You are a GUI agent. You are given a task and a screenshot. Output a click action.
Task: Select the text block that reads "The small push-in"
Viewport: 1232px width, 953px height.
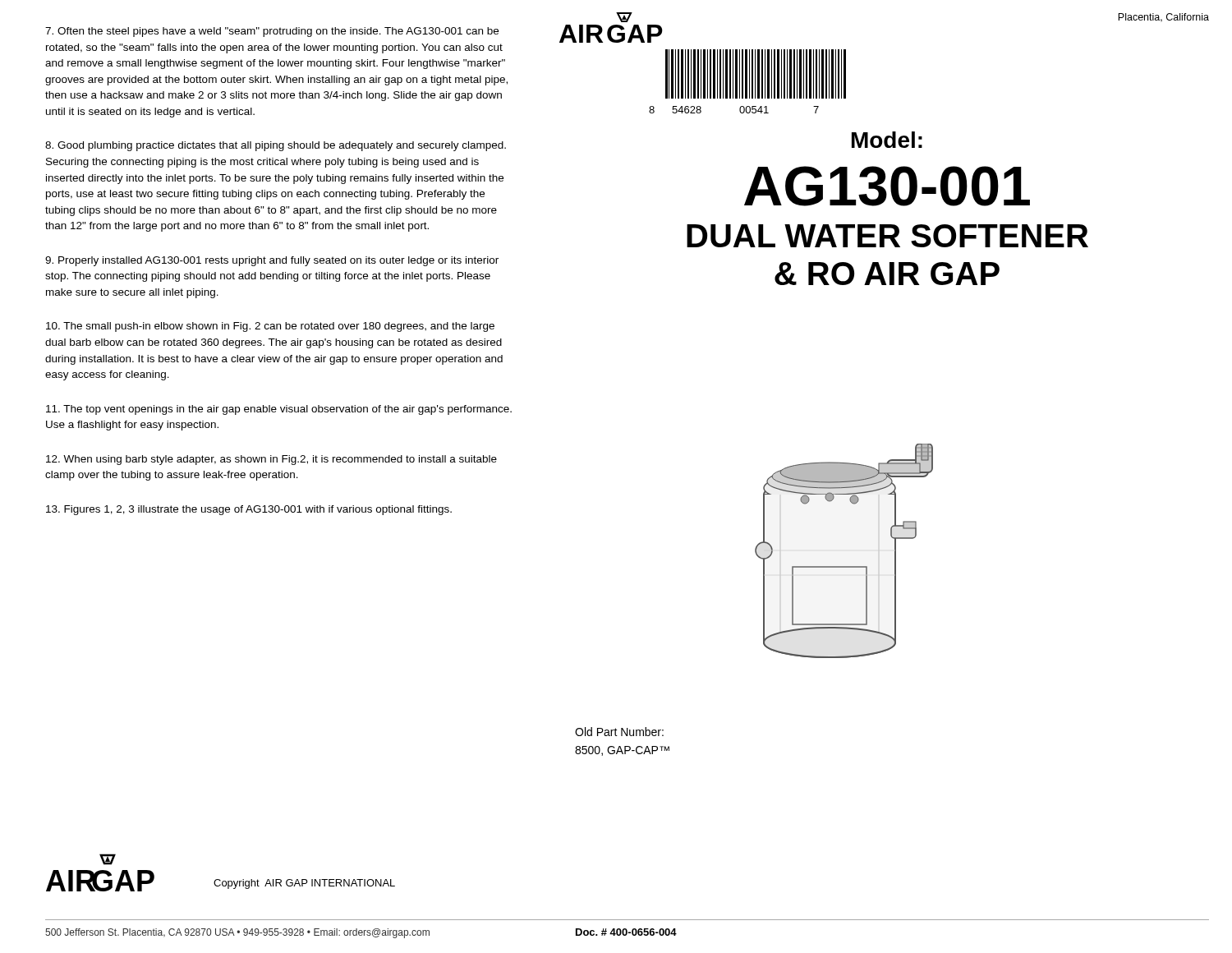click(x=274, y=350)
